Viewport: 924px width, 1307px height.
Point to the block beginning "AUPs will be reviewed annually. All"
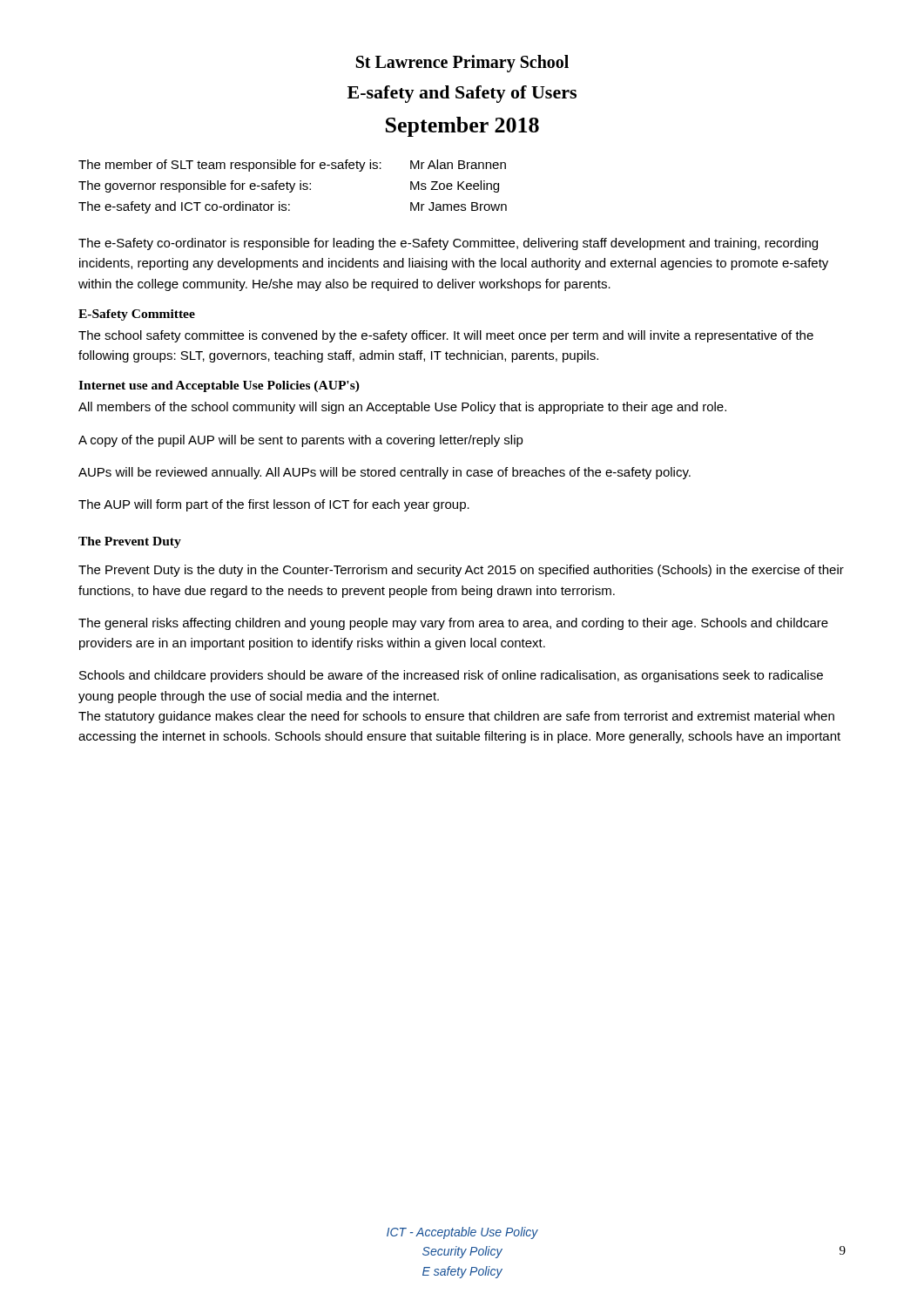coord(385,472)
